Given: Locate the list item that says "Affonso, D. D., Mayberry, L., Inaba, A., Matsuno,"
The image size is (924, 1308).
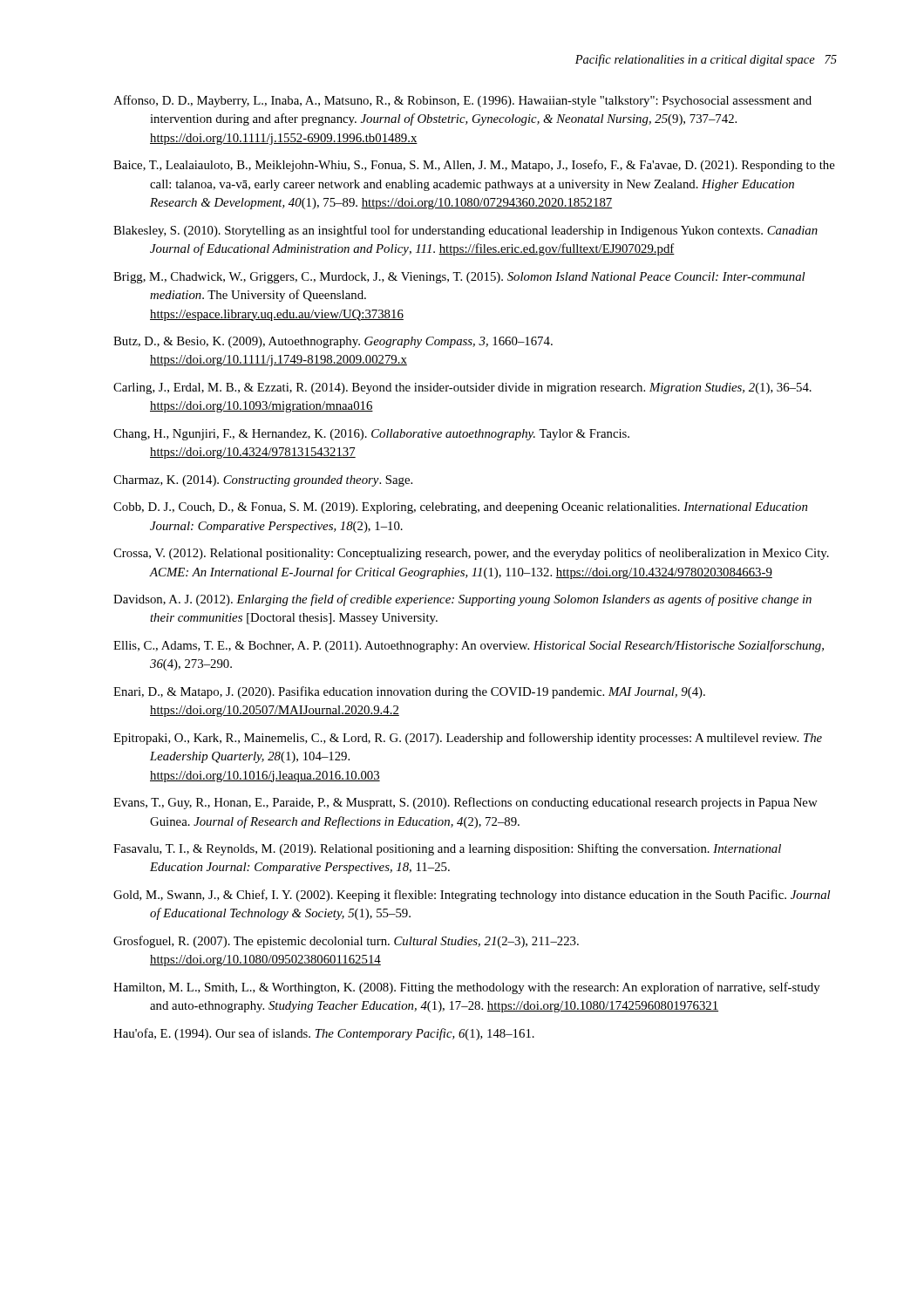Looking at the screenshot, I should point(462,119).
